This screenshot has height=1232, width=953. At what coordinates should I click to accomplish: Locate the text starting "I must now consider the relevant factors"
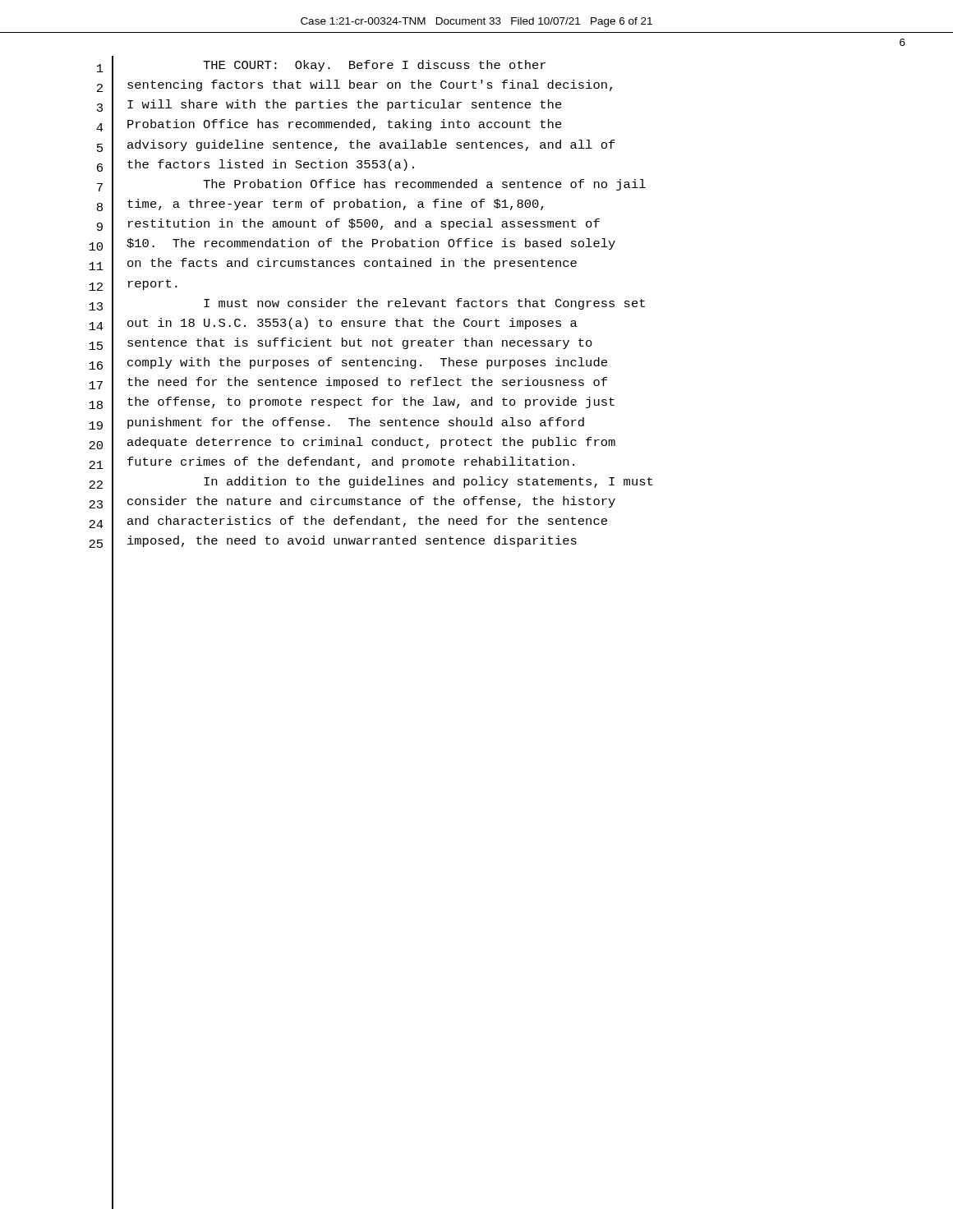click(x=386, y=383)
